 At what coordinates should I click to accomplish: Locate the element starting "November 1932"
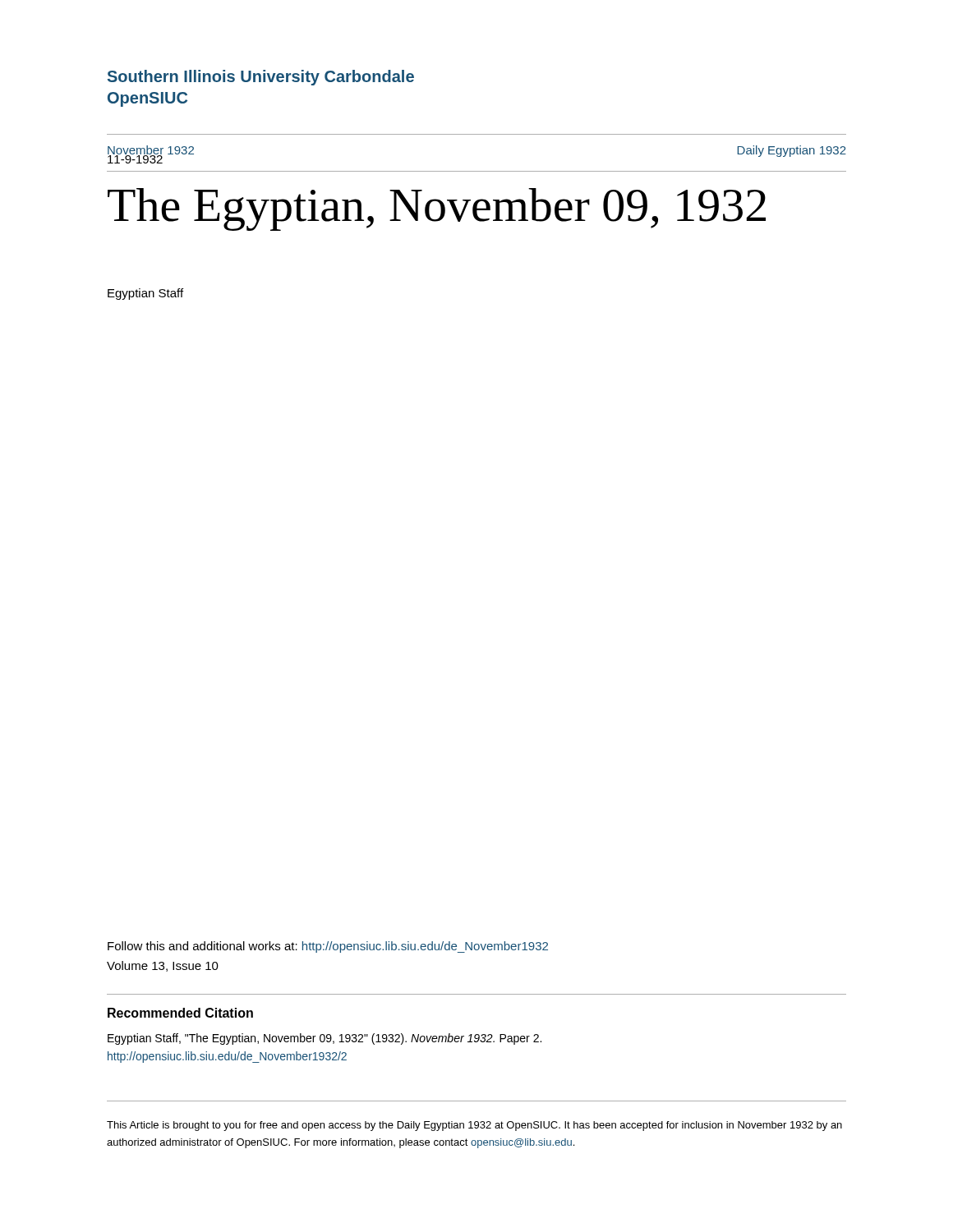pos(151,150)
